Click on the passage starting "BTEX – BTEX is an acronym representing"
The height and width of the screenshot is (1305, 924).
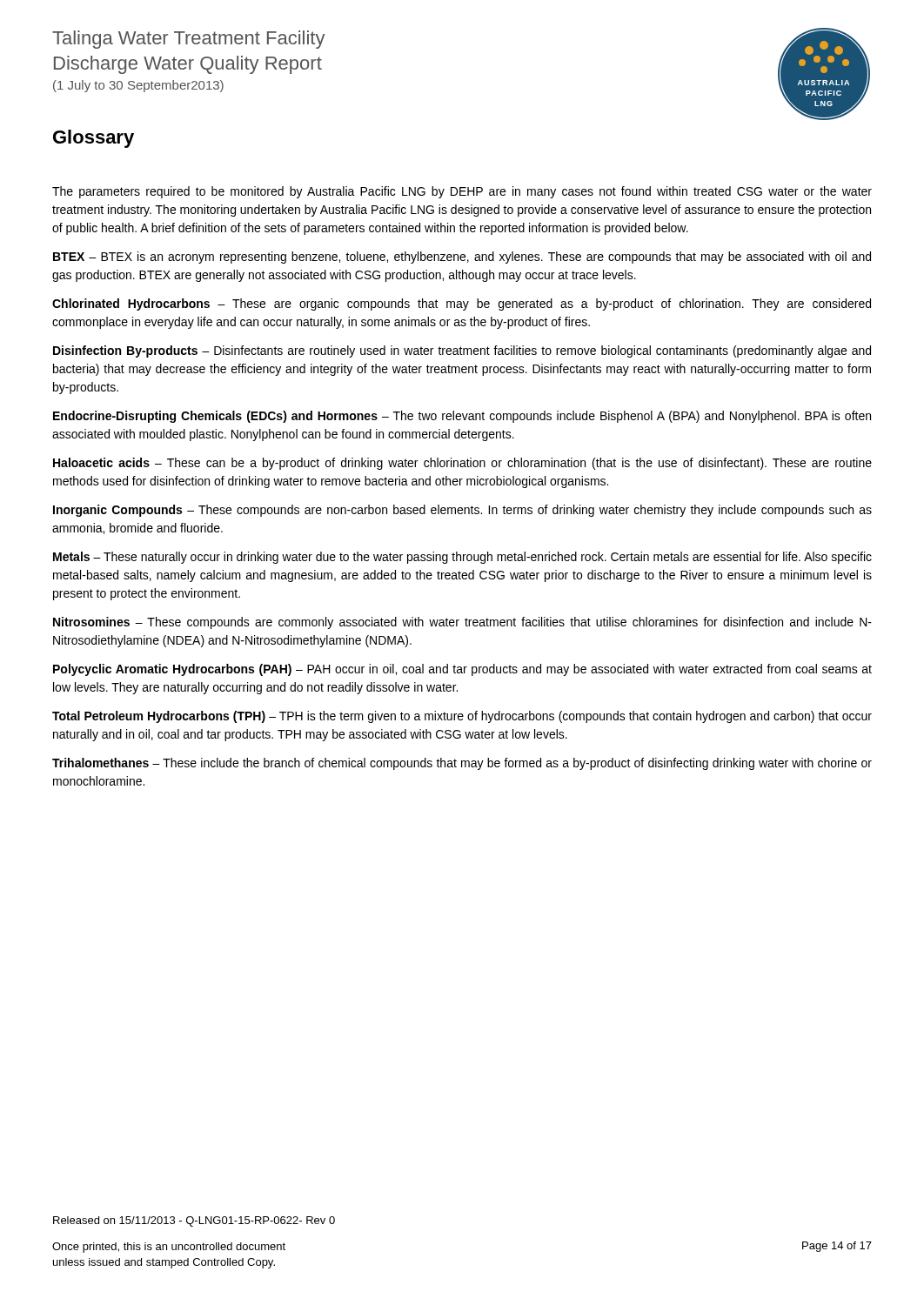(462, 266)
